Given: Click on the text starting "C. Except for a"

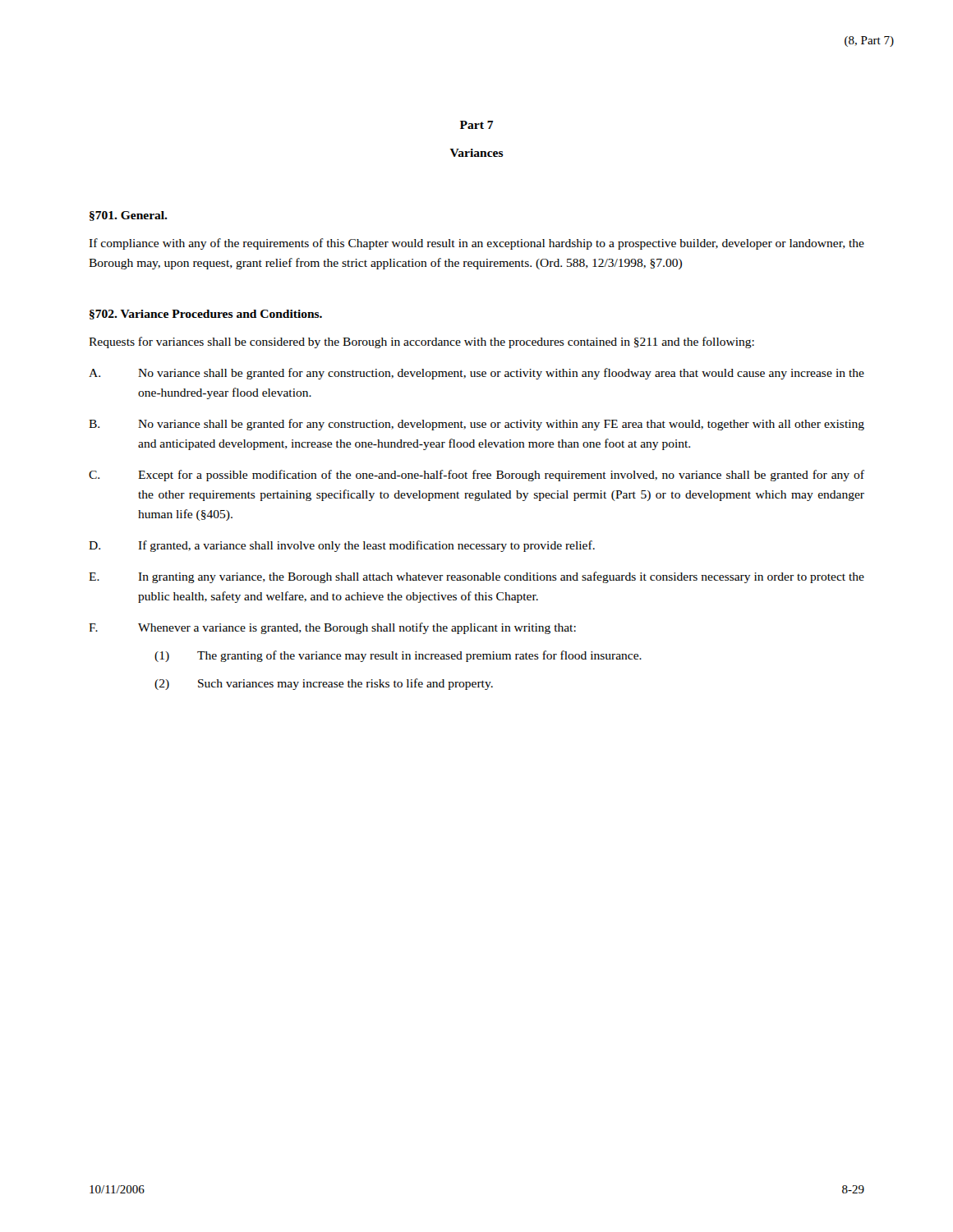Looking at the screenshot, I should [x=476, y=495].
